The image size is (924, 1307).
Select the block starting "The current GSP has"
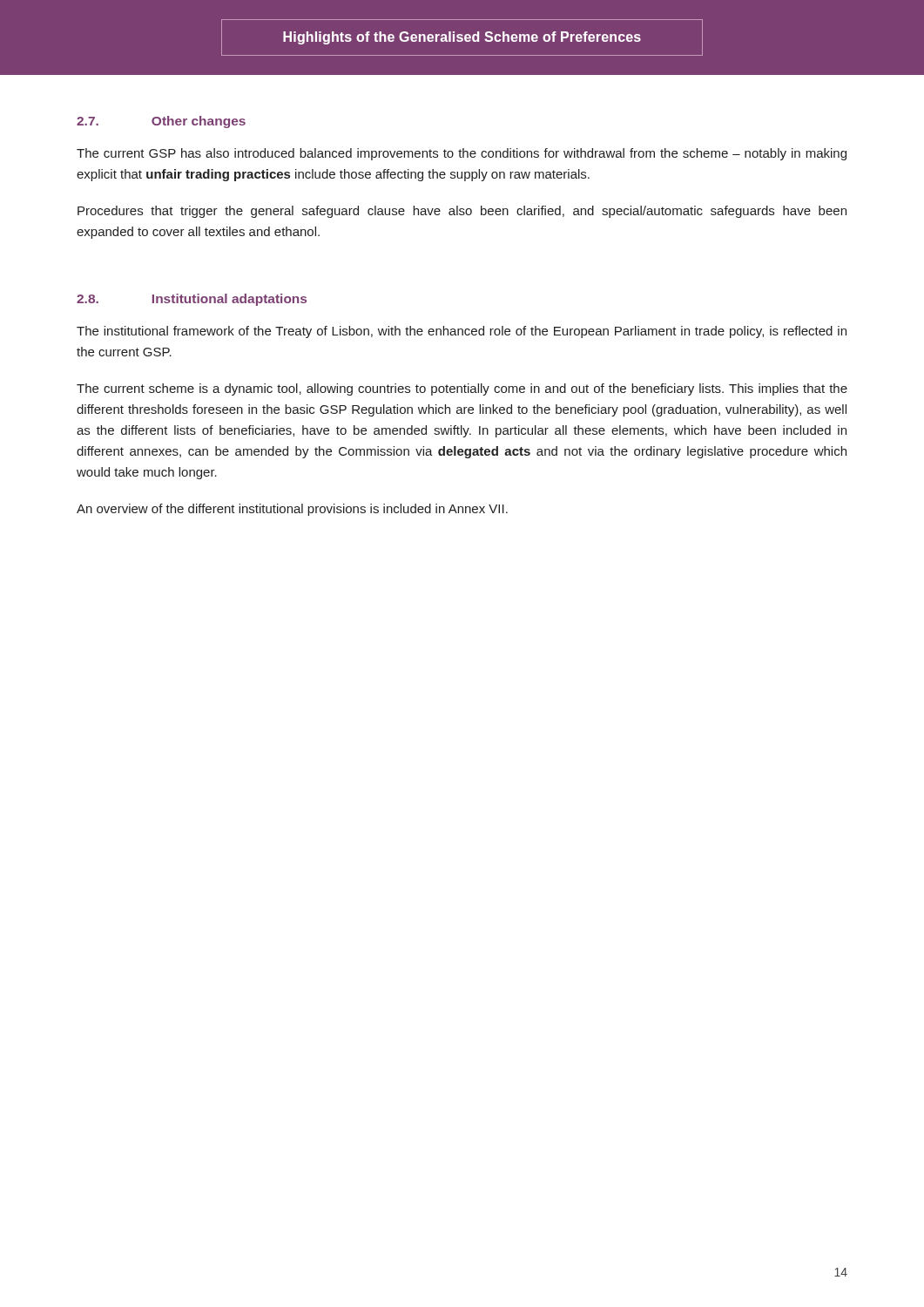click(x=462, y=163)
